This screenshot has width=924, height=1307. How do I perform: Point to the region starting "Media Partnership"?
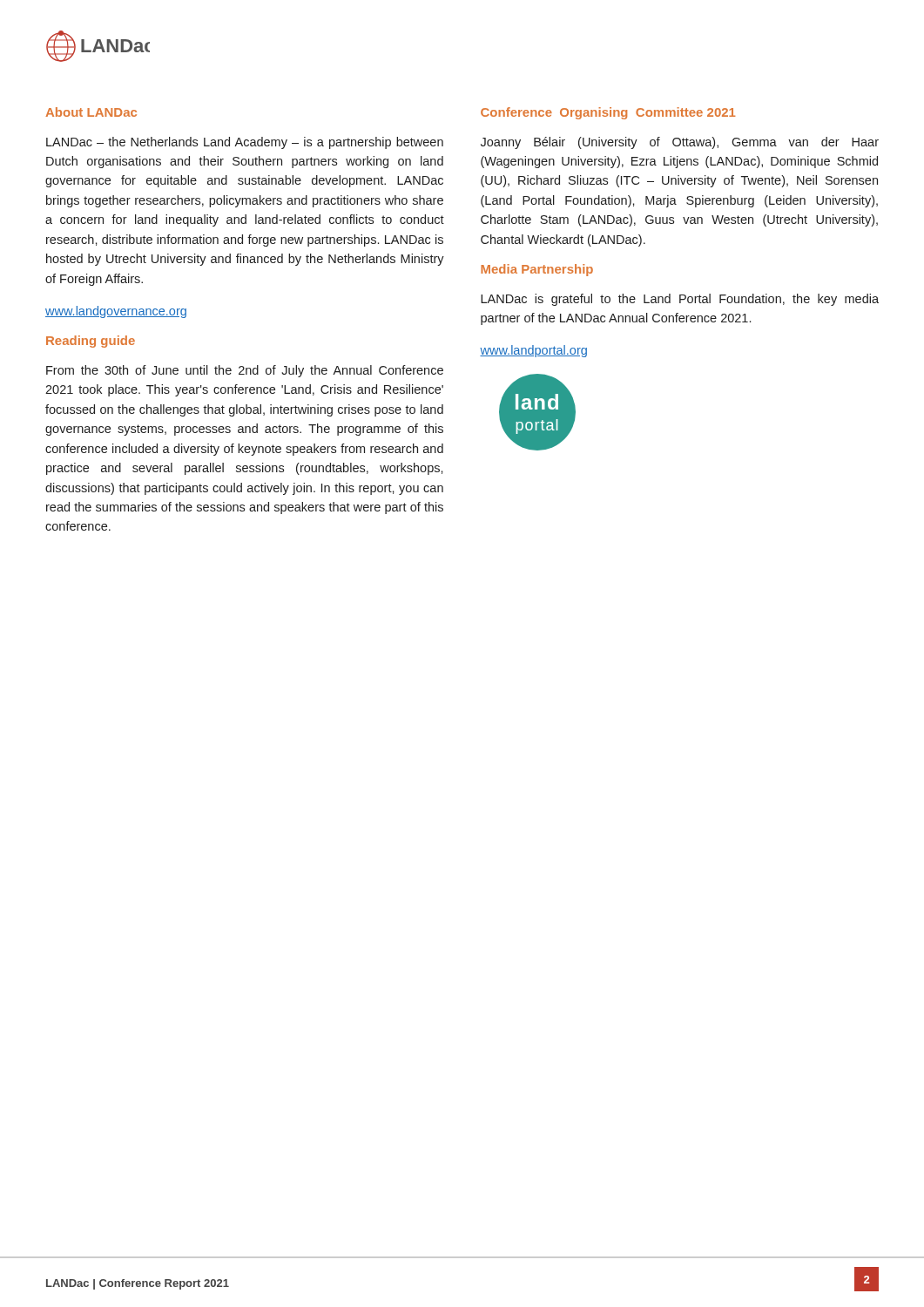click(x=537, y=270)
